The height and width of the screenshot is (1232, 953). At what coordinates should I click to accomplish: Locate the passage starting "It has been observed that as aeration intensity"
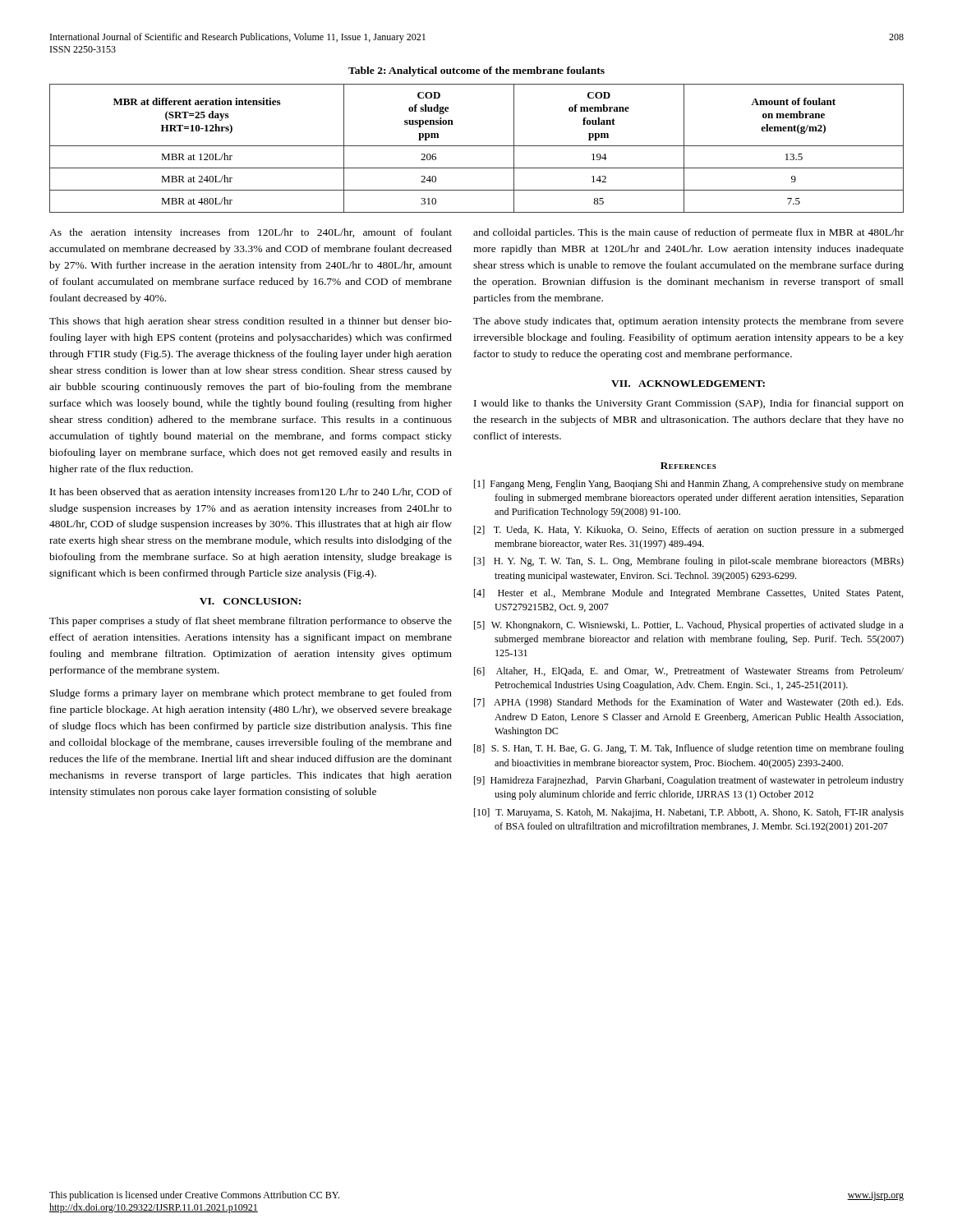point(251,532)
